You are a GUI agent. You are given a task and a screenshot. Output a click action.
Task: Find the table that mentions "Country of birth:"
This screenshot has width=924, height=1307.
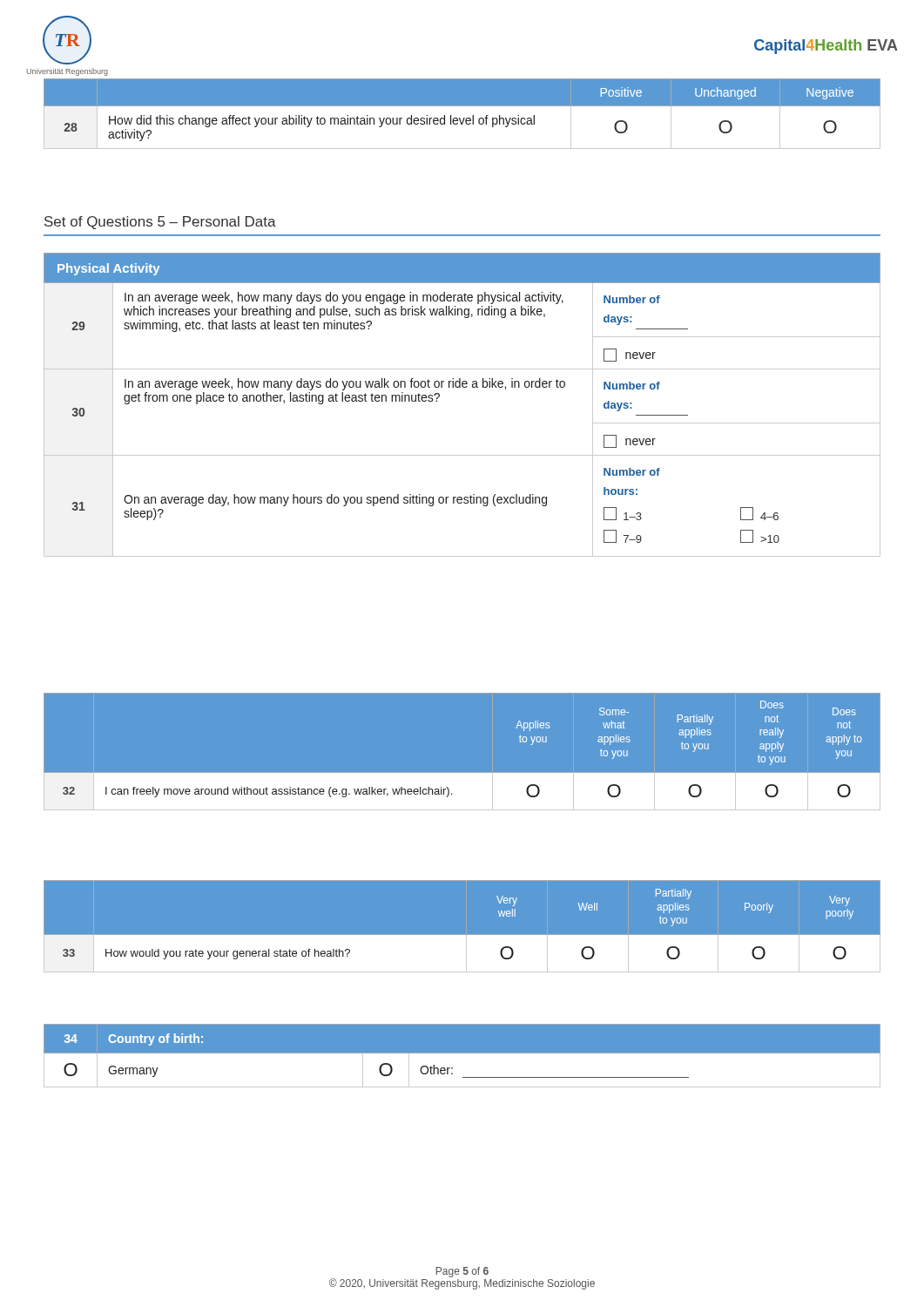[x=462, y=1056]
